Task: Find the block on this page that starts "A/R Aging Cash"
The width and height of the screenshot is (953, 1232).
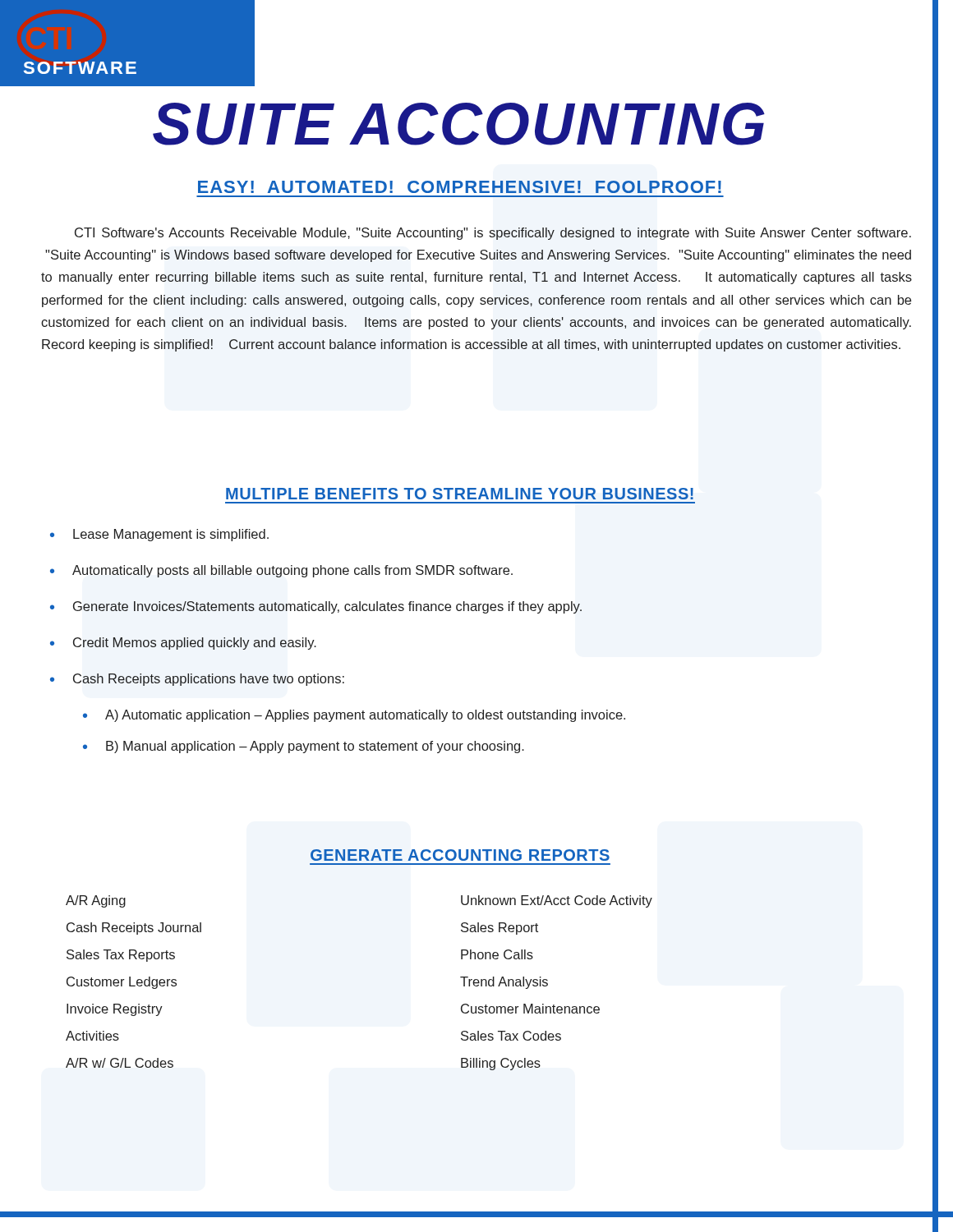Action: click(460, 982)
